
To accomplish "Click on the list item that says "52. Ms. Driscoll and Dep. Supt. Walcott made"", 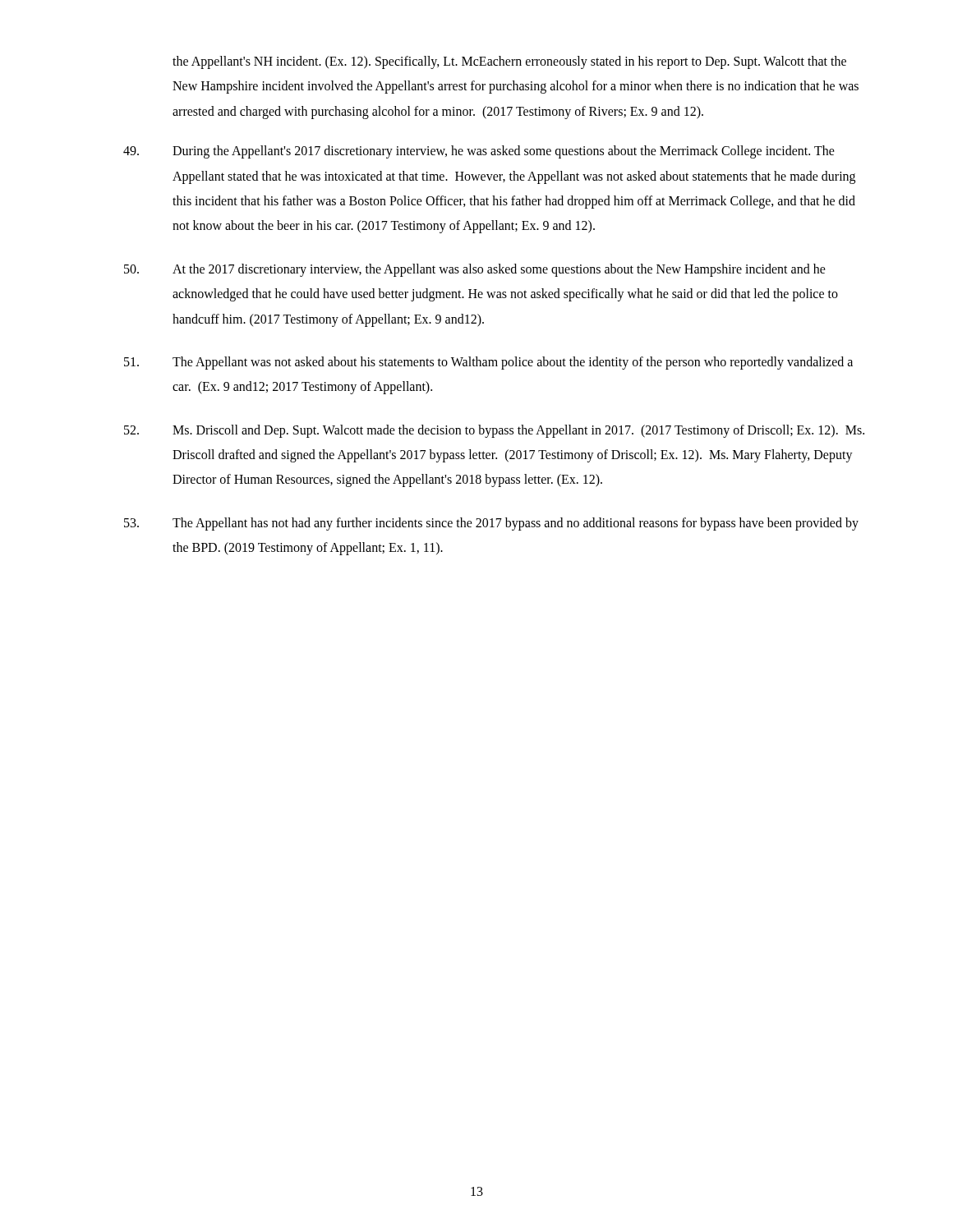I will pos(497,455).
